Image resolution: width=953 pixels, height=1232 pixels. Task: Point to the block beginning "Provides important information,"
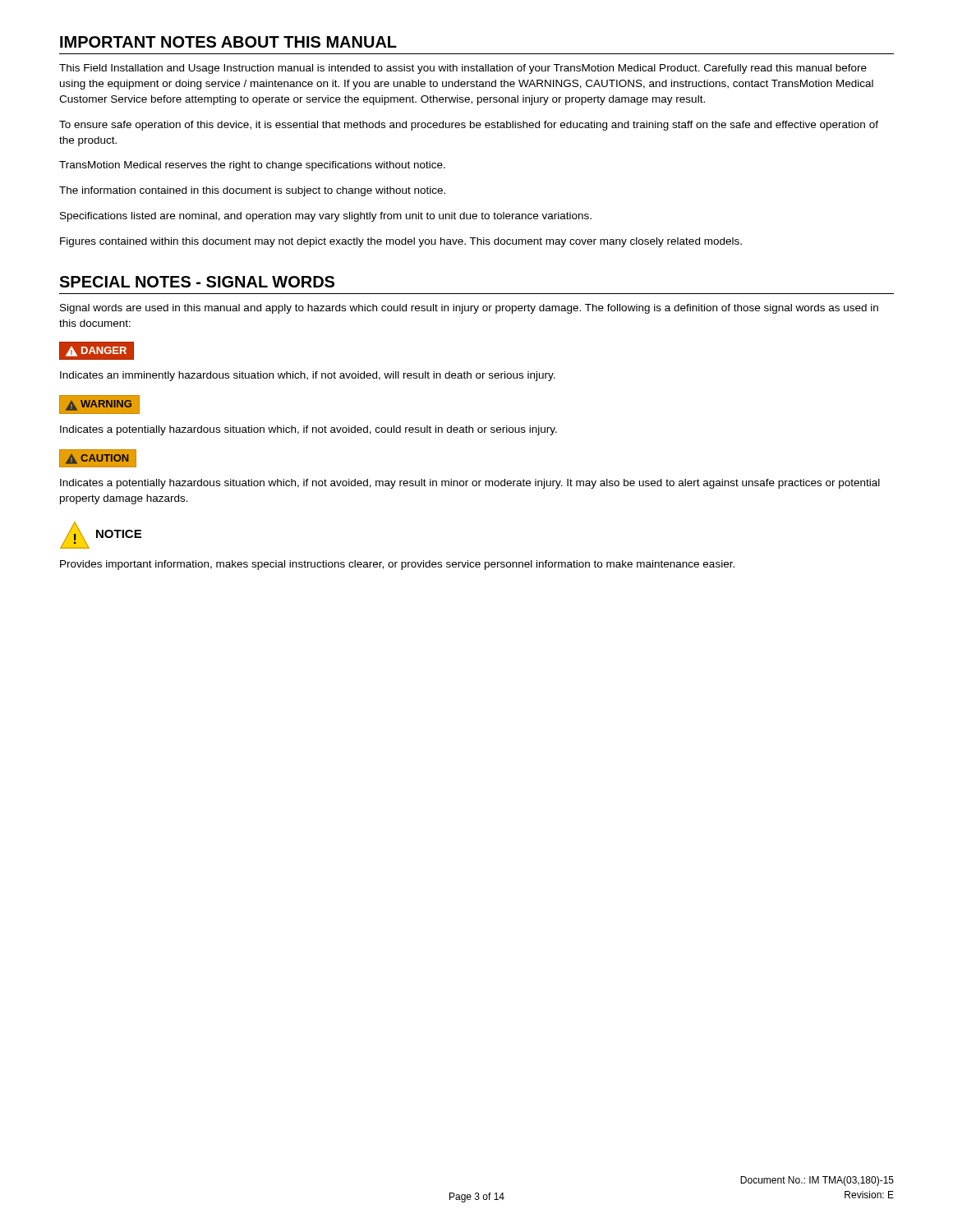476,565
